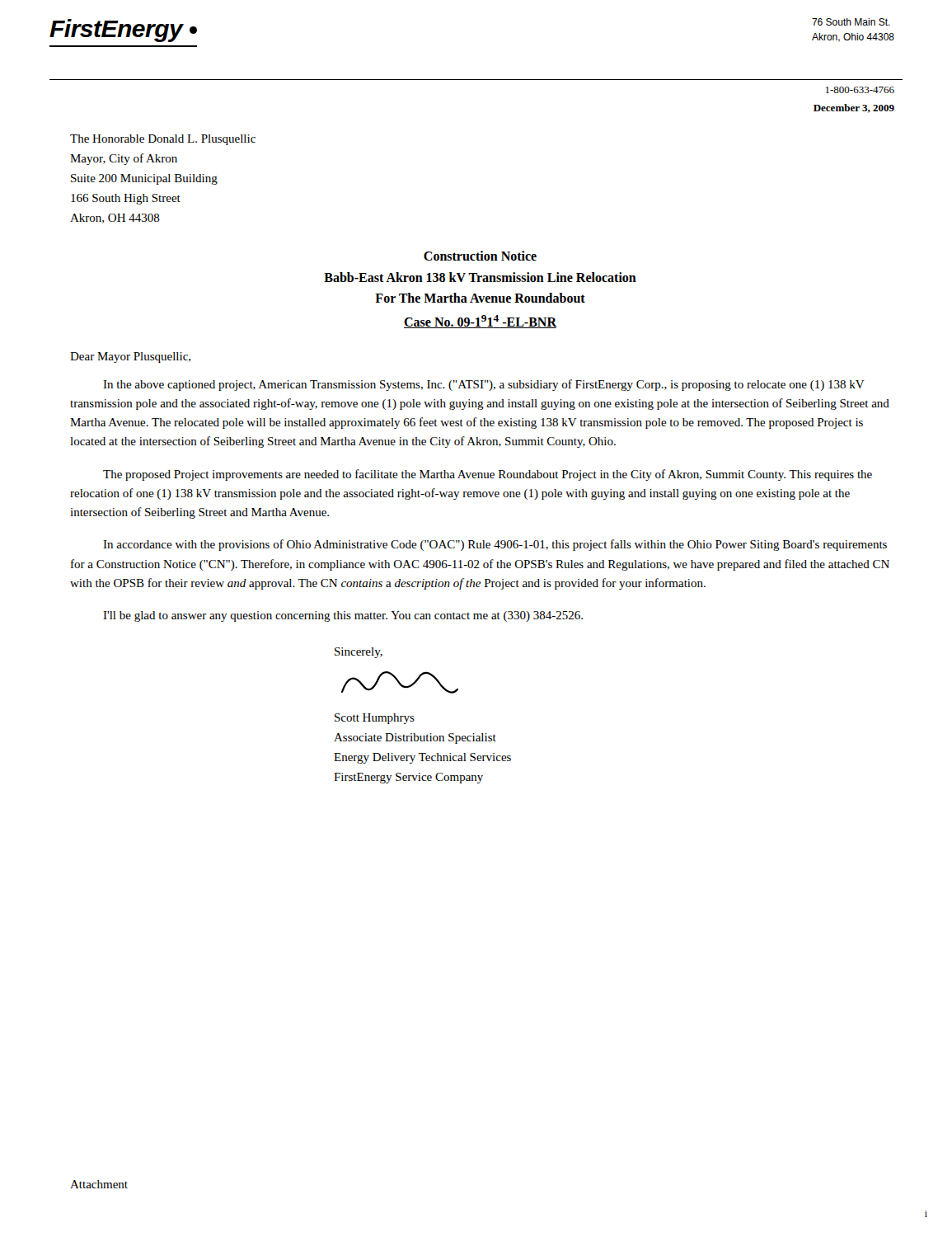This screenshot has width=952, height=1237.
Task: Select the block starting "In accordance with"
Action: pyautogui.click(x=480, y=564)
